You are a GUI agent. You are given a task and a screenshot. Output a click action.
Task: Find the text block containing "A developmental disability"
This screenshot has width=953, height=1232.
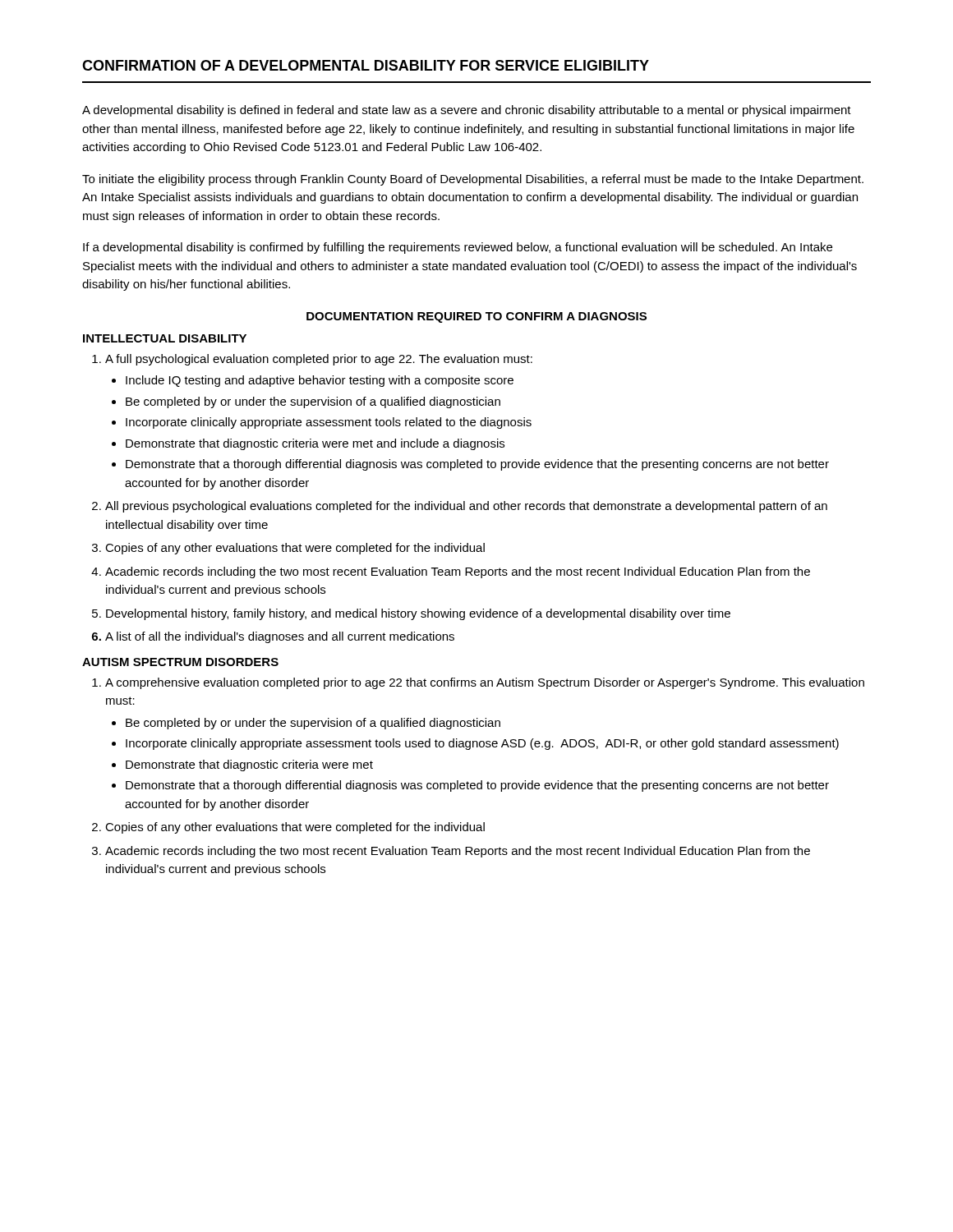(468, 128)
